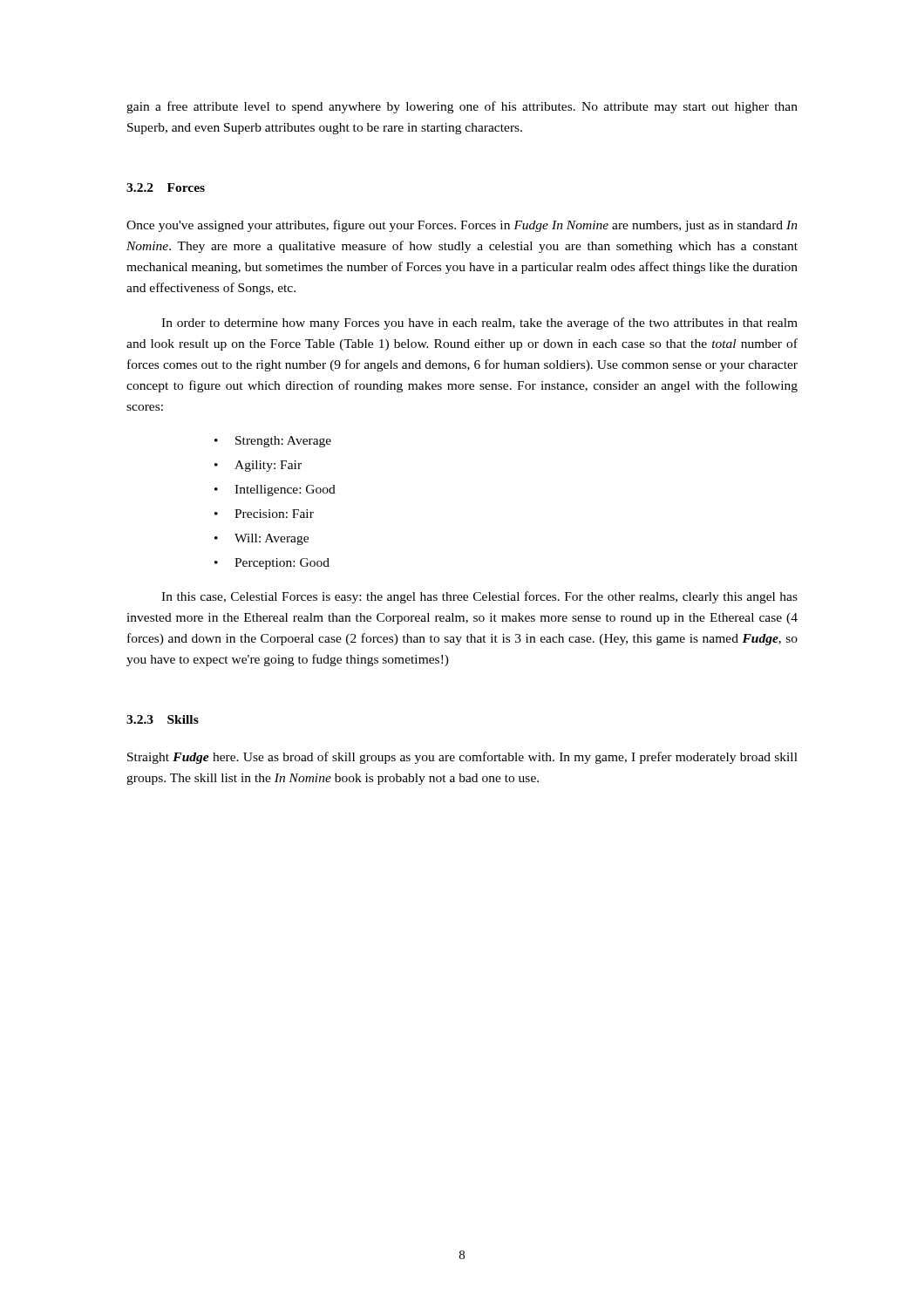The height and width of the screenshot is (1308, 924).
Task: Locate the text "Precision: Fair"
Action: coord(274,513)
